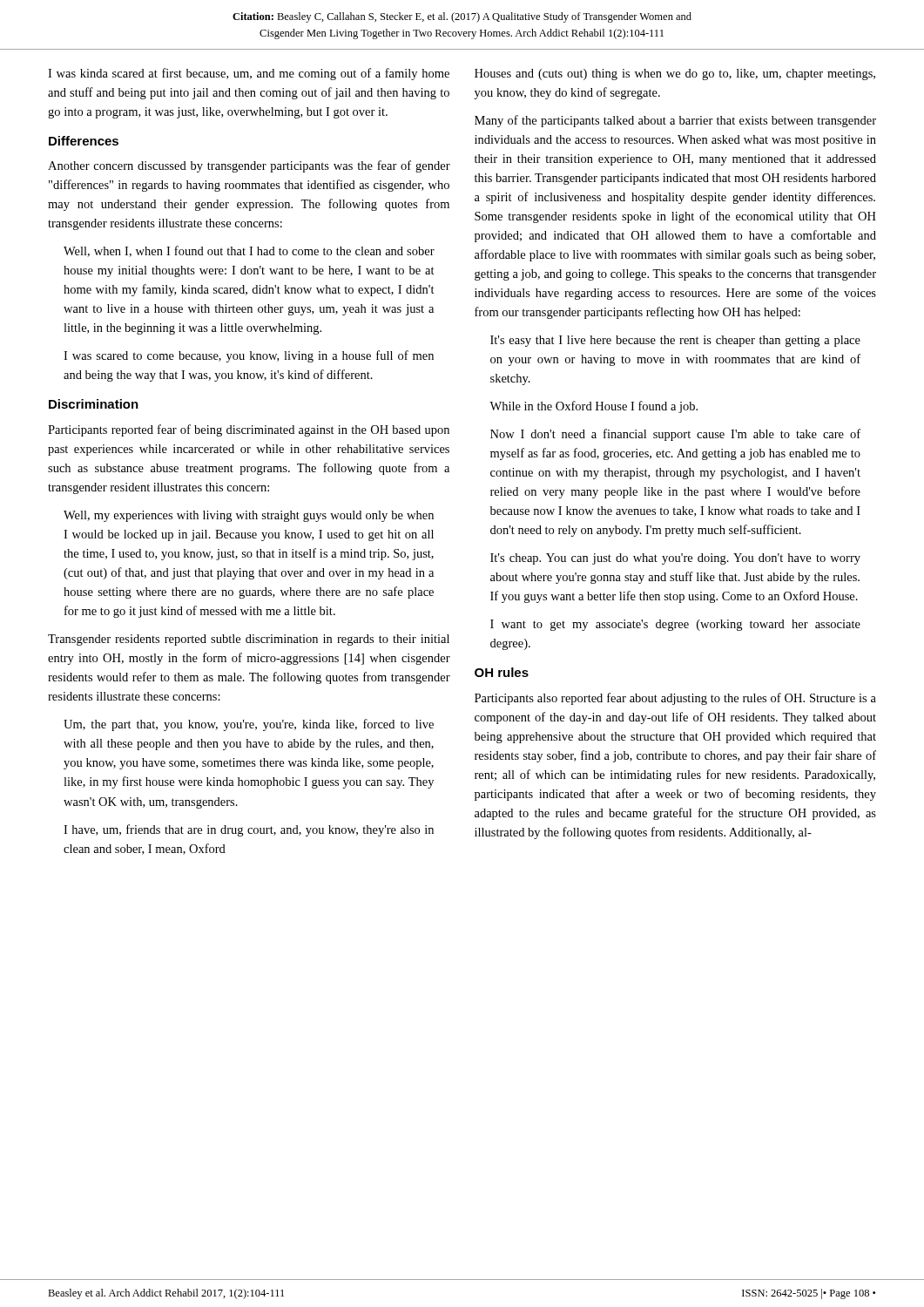Locate the block of text that opens with "Participants also reported fear"
Viewport: 924px width, 1307px height.
(x=675, y=765)
